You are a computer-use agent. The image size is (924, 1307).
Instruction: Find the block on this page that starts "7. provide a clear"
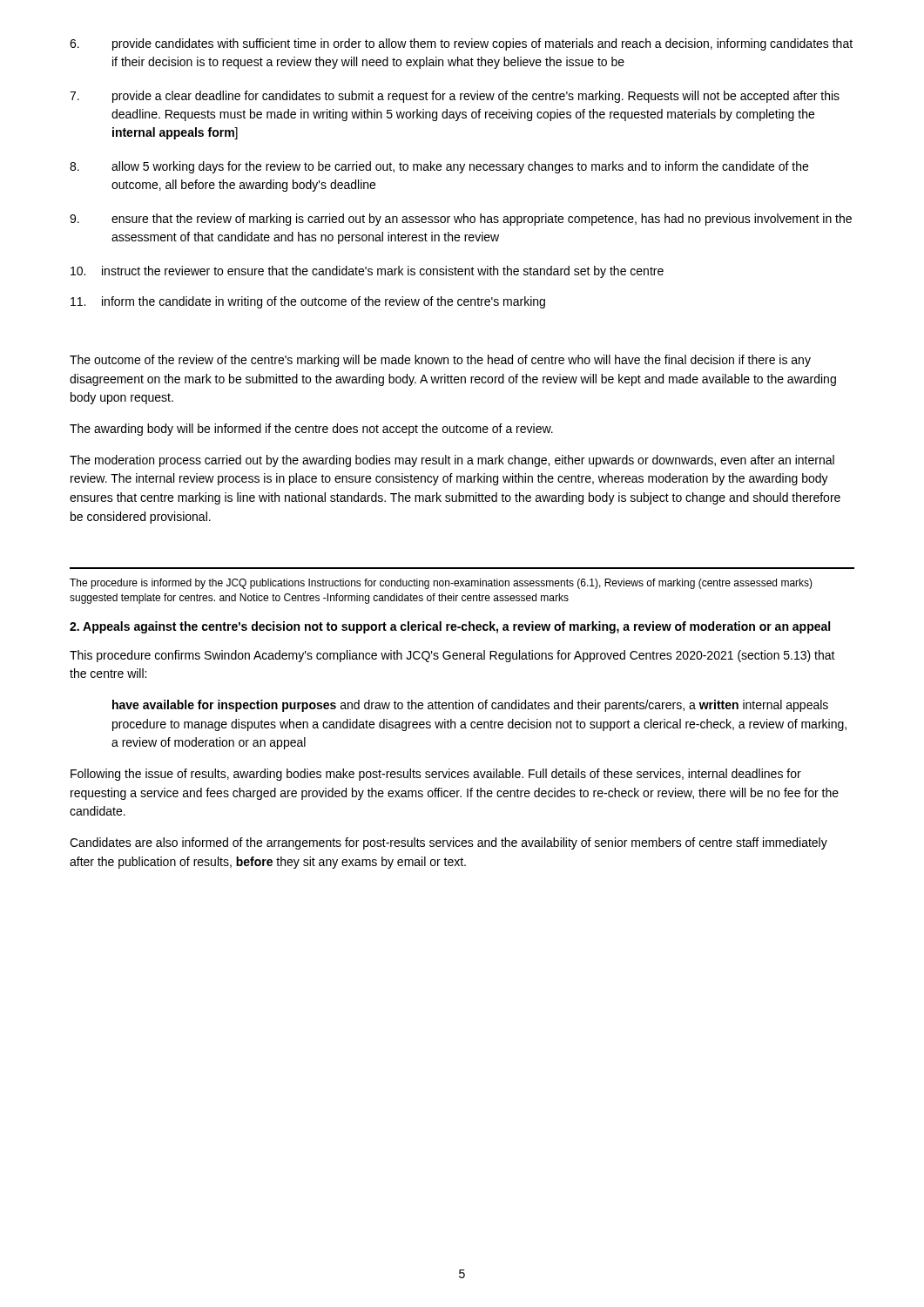pos(462,115)
